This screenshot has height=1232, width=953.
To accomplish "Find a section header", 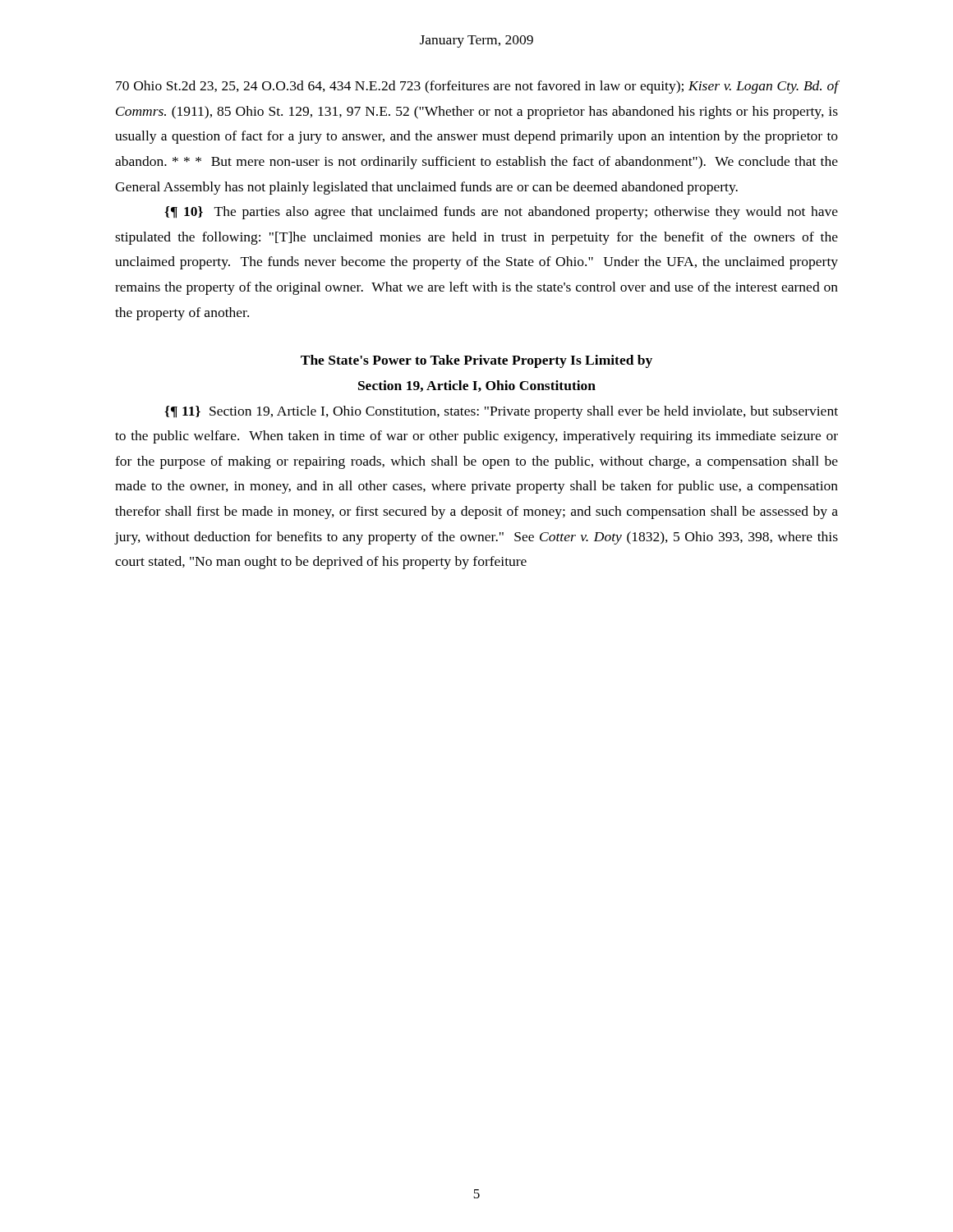I will pyautogui.click(x=476, y=372).
